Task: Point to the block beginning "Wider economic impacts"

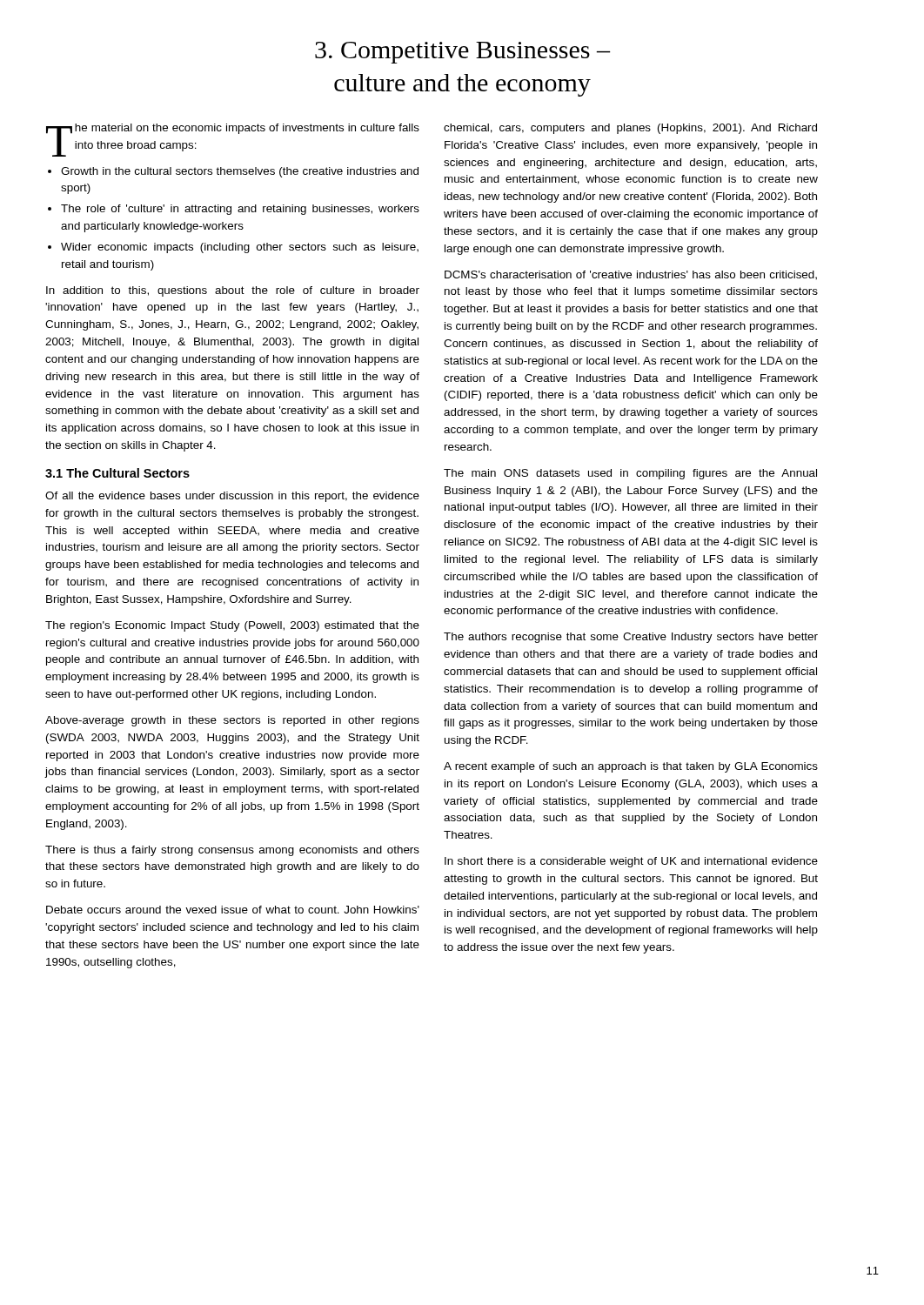Action: (240, 255)
